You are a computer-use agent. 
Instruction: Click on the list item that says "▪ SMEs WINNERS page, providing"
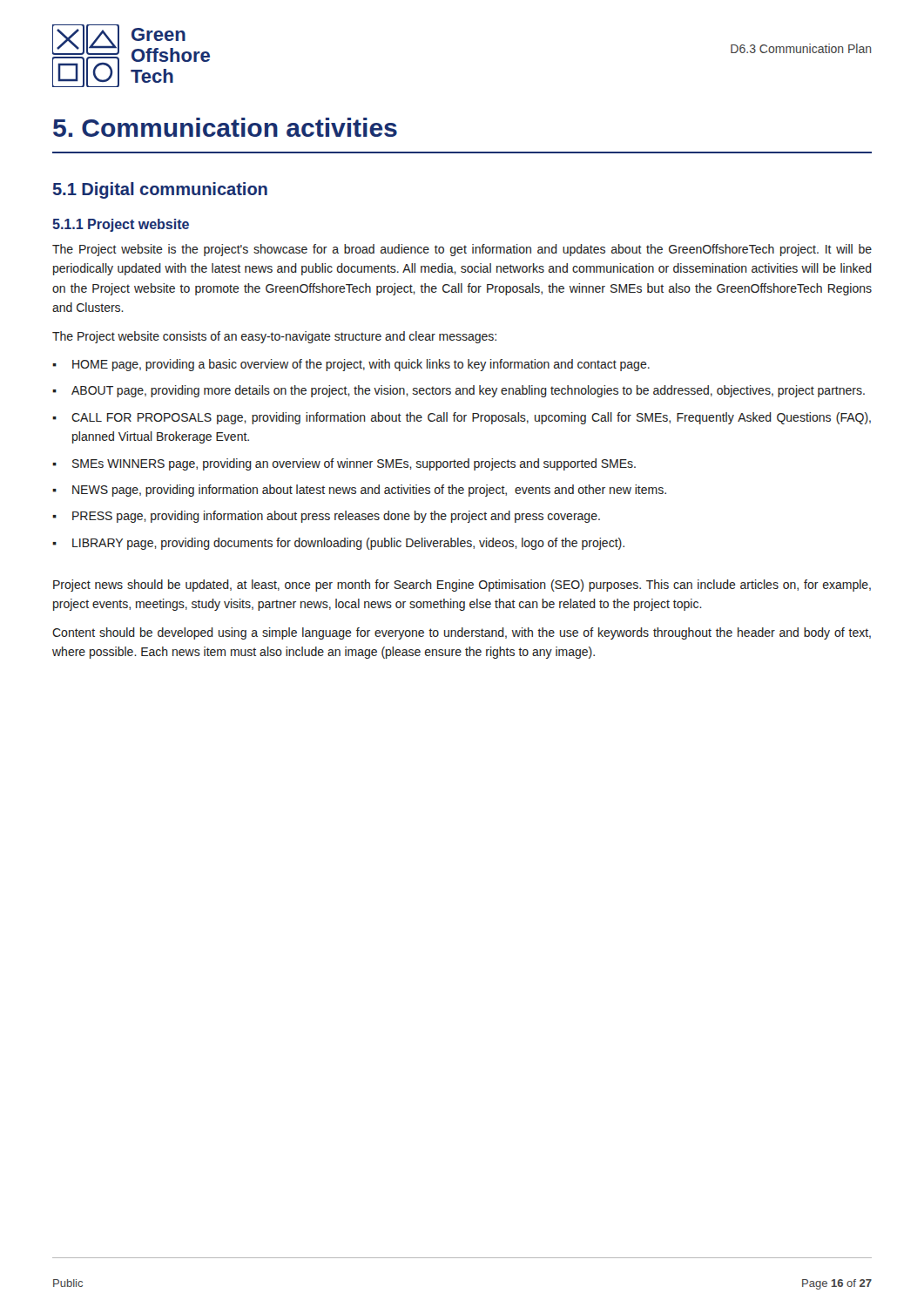pyautogui.click(x=462, y=463)
